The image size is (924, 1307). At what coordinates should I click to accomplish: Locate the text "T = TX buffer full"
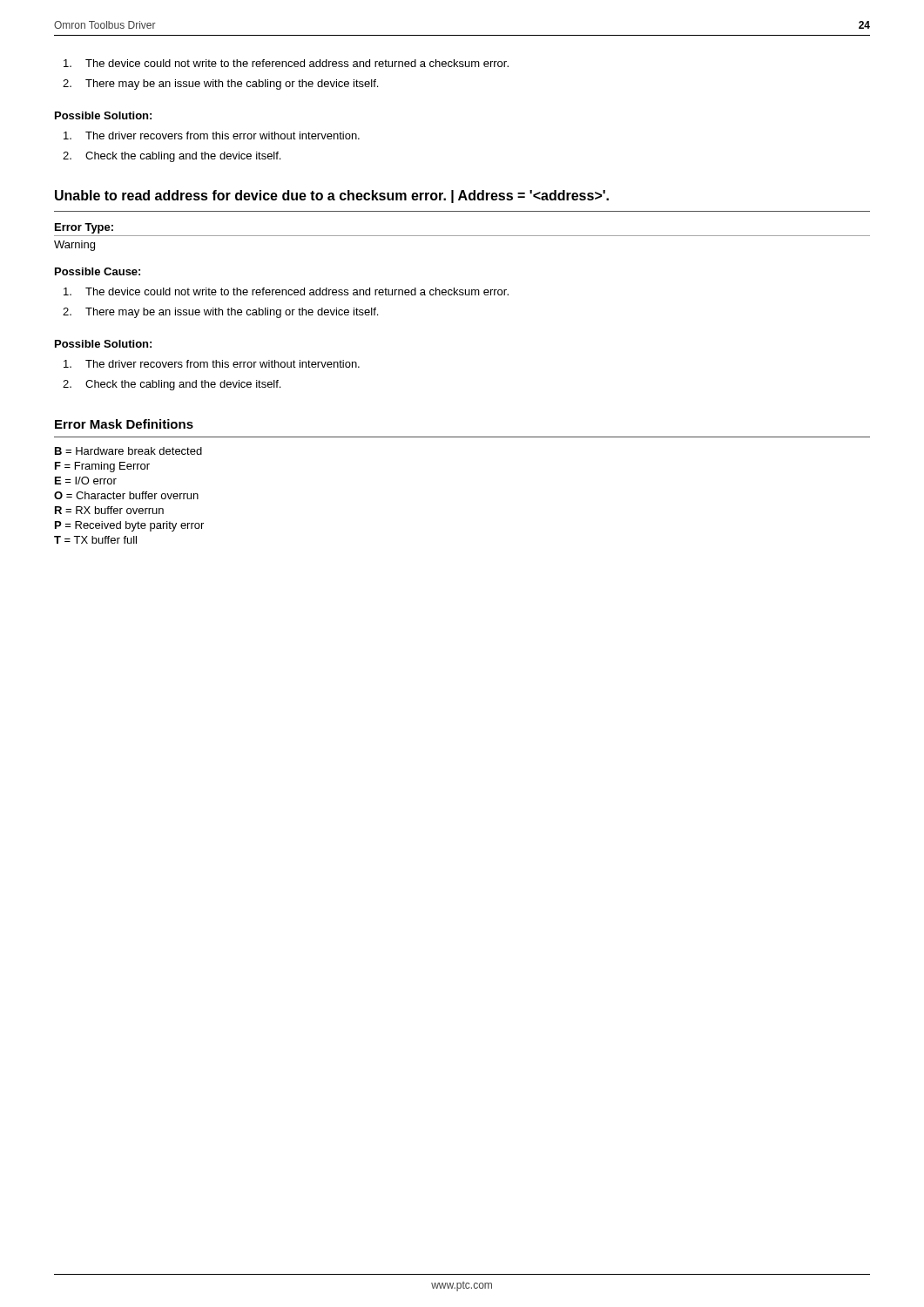(96, 540)
